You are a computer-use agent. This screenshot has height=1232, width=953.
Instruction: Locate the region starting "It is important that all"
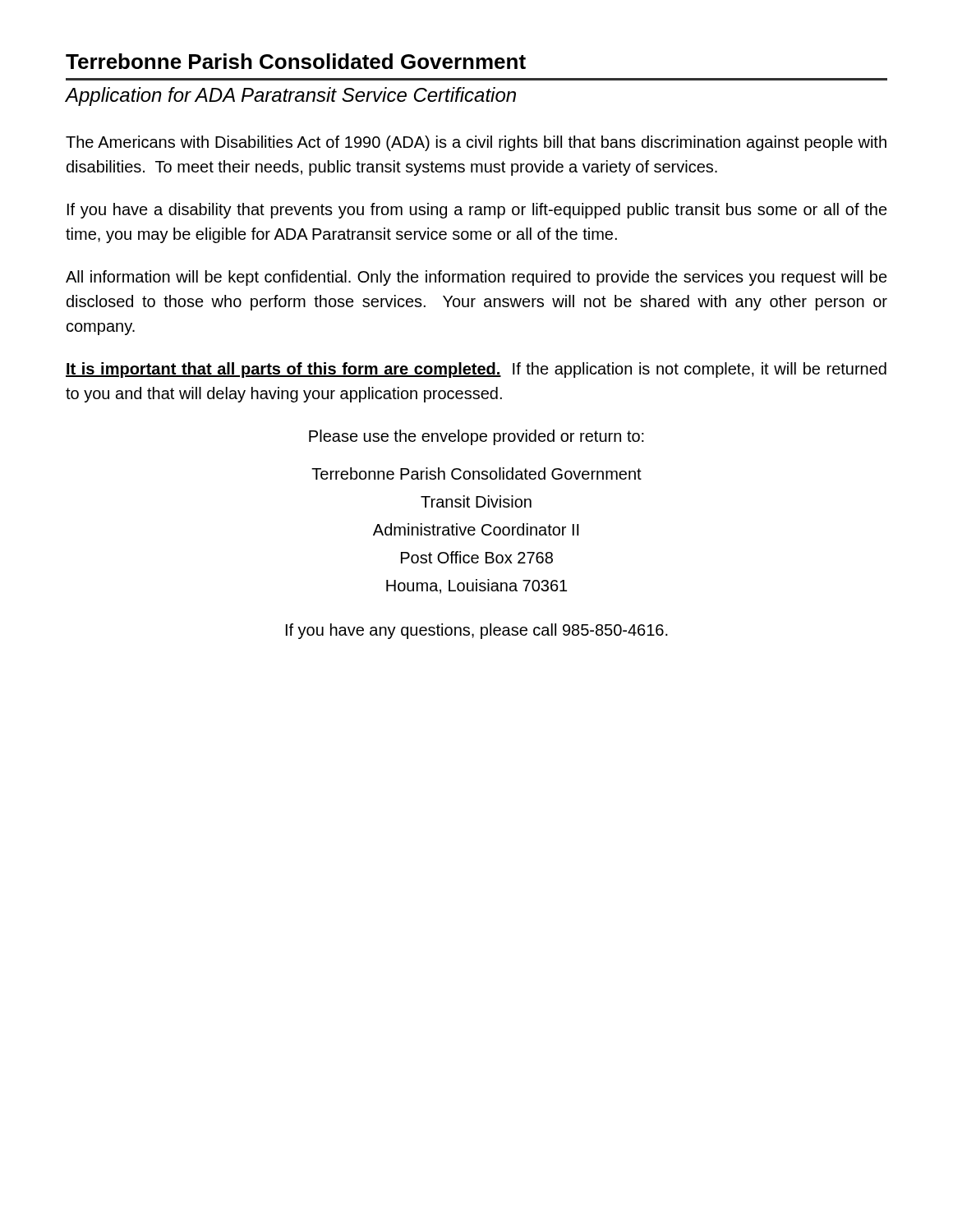(476, 381)
